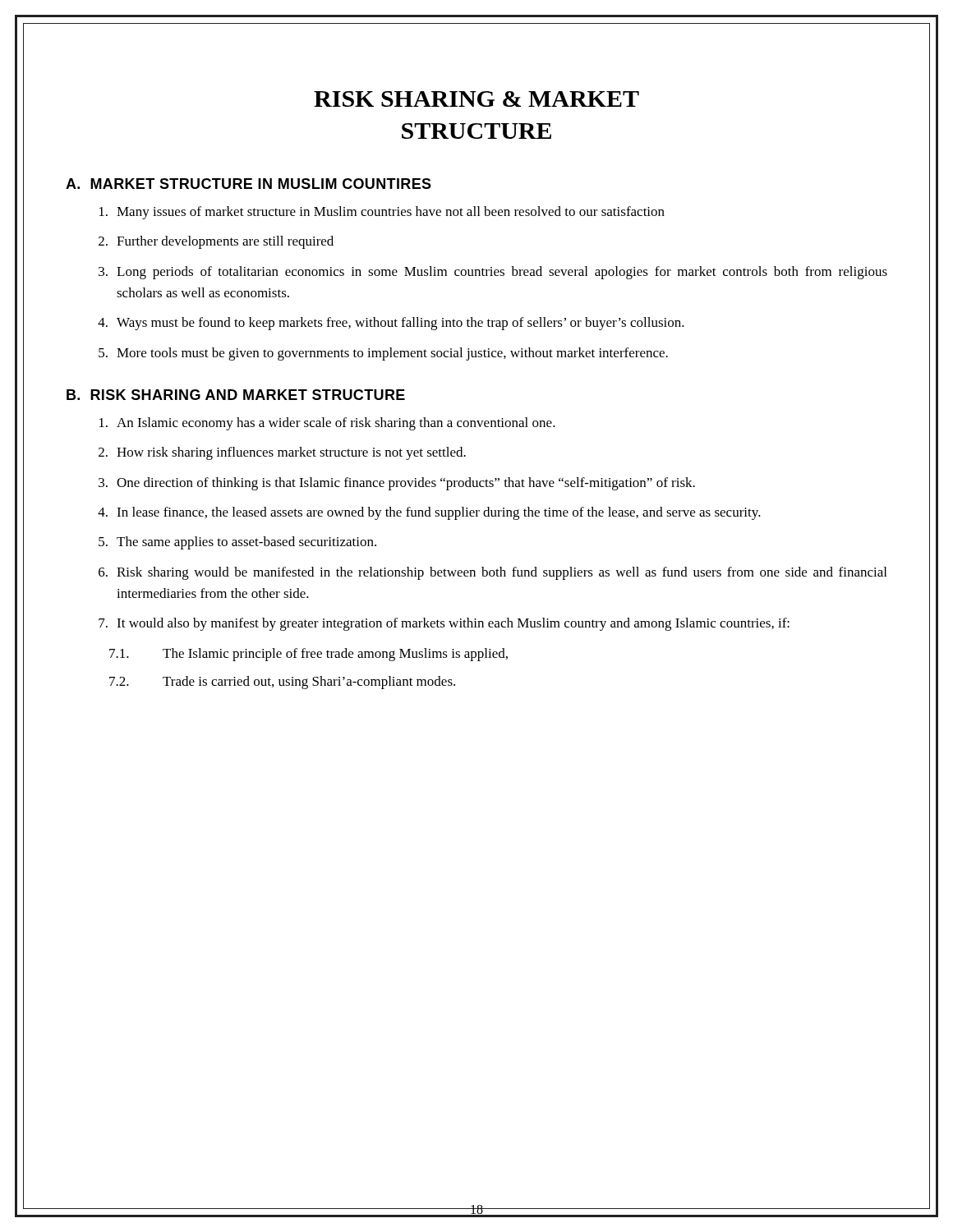Select the passage starting "4. Ways must be found to keep markets"

point(476,323)
